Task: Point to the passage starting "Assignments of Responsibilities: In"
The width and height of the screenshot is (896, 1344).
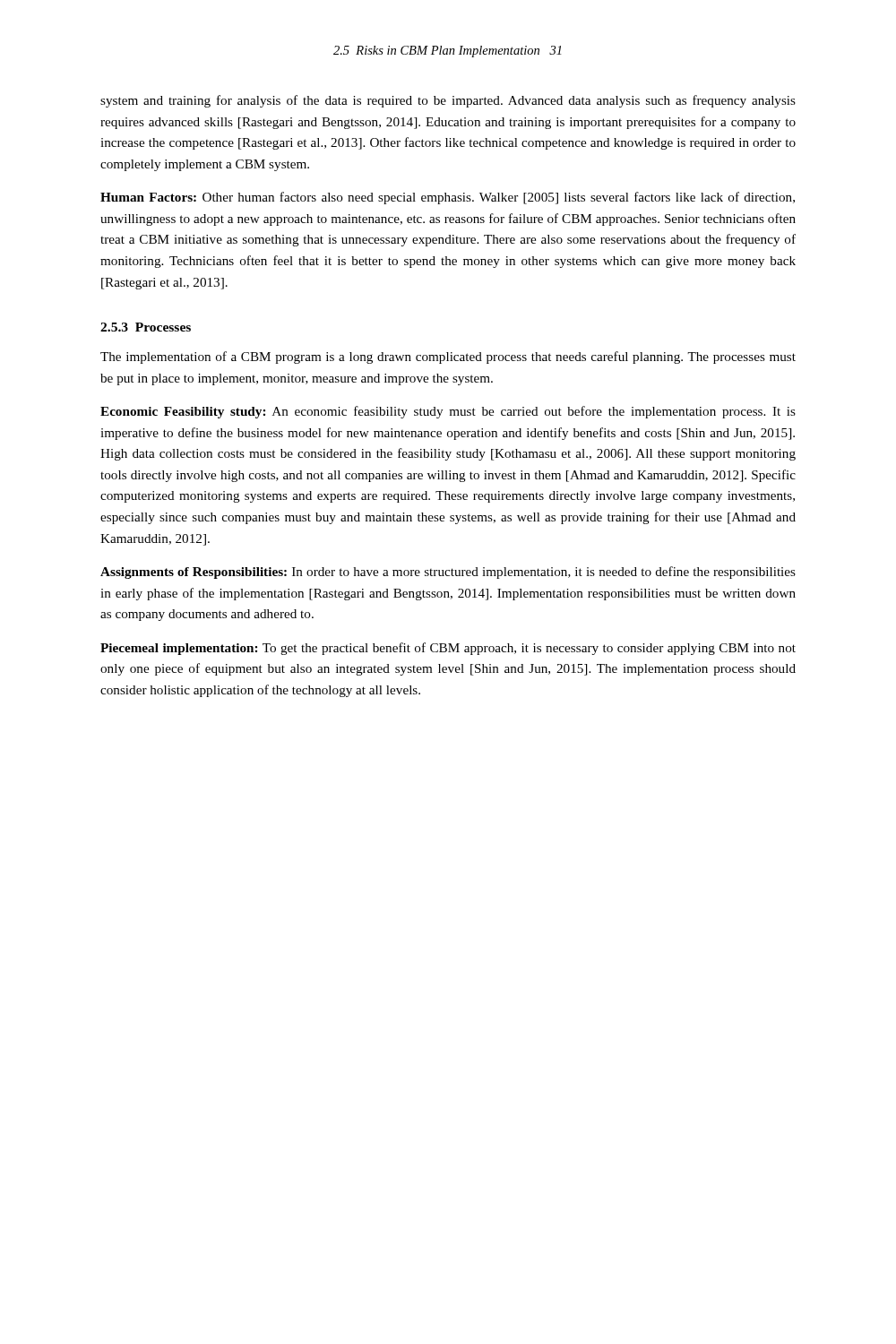Action: (x=448, y=593)
